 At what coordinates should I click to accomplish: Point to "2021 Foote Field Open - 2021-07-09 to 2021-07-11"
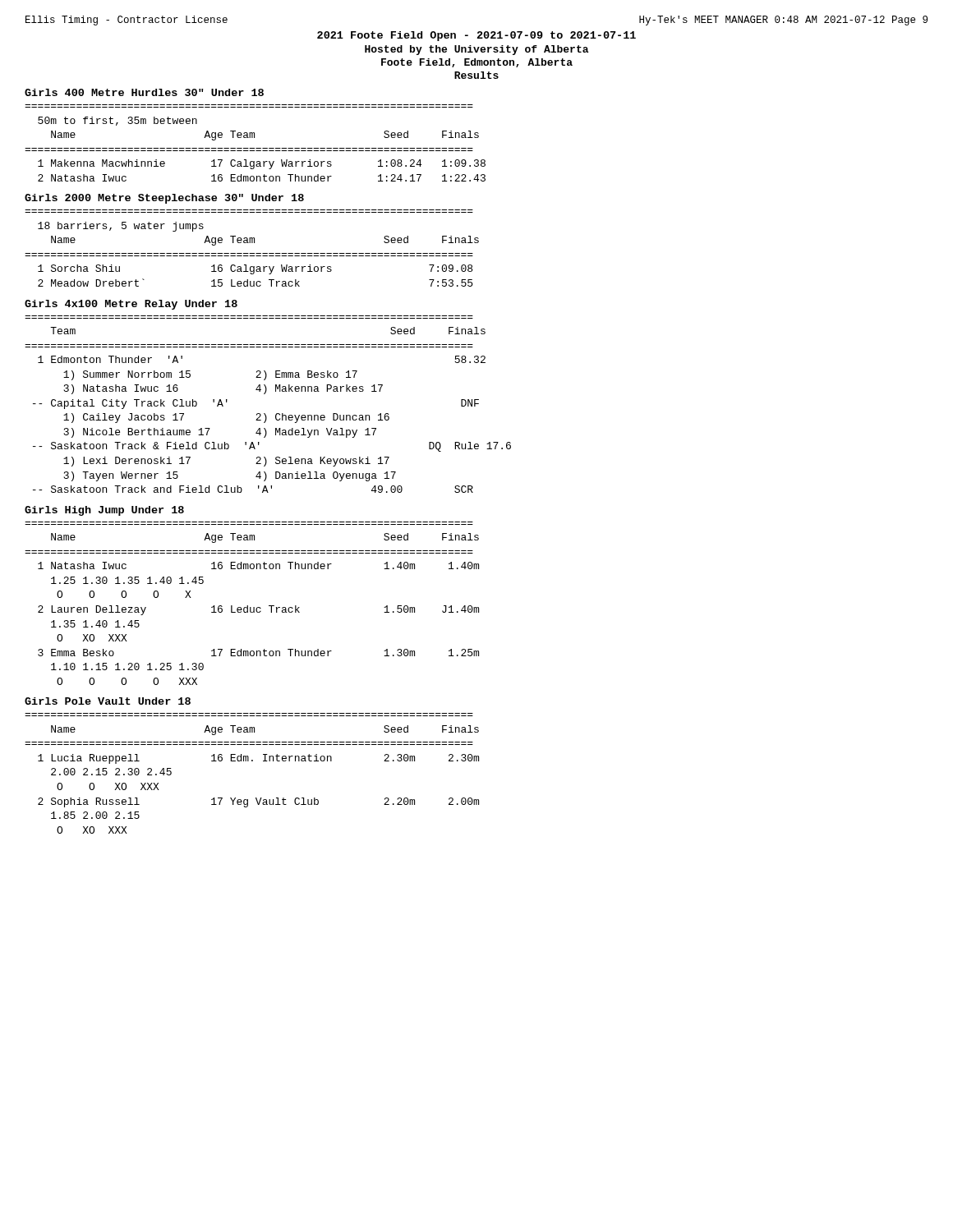point(476,36)
